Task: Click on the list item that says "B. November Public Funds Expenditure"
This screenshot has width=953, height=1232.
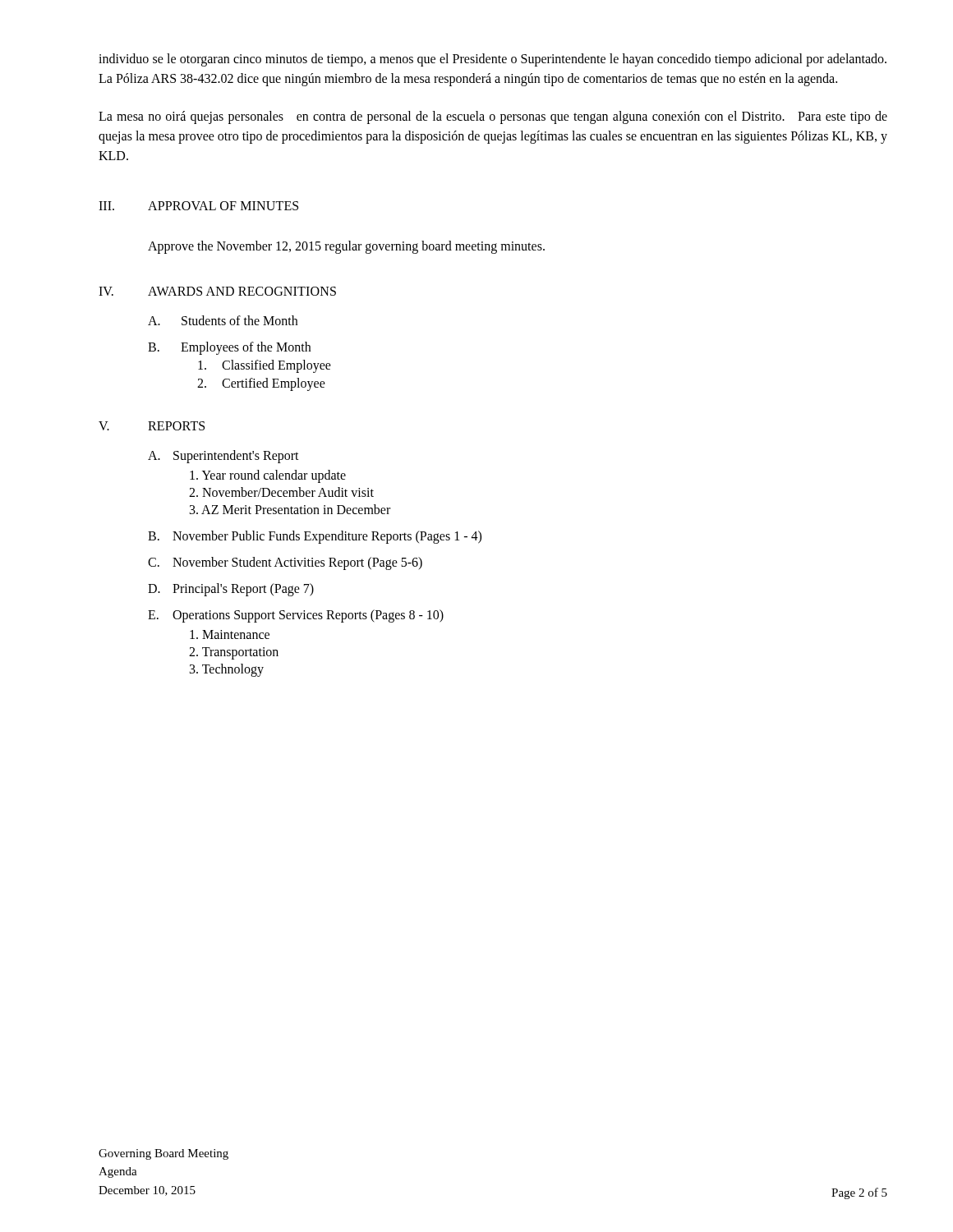Action: (x=315, y=536)
